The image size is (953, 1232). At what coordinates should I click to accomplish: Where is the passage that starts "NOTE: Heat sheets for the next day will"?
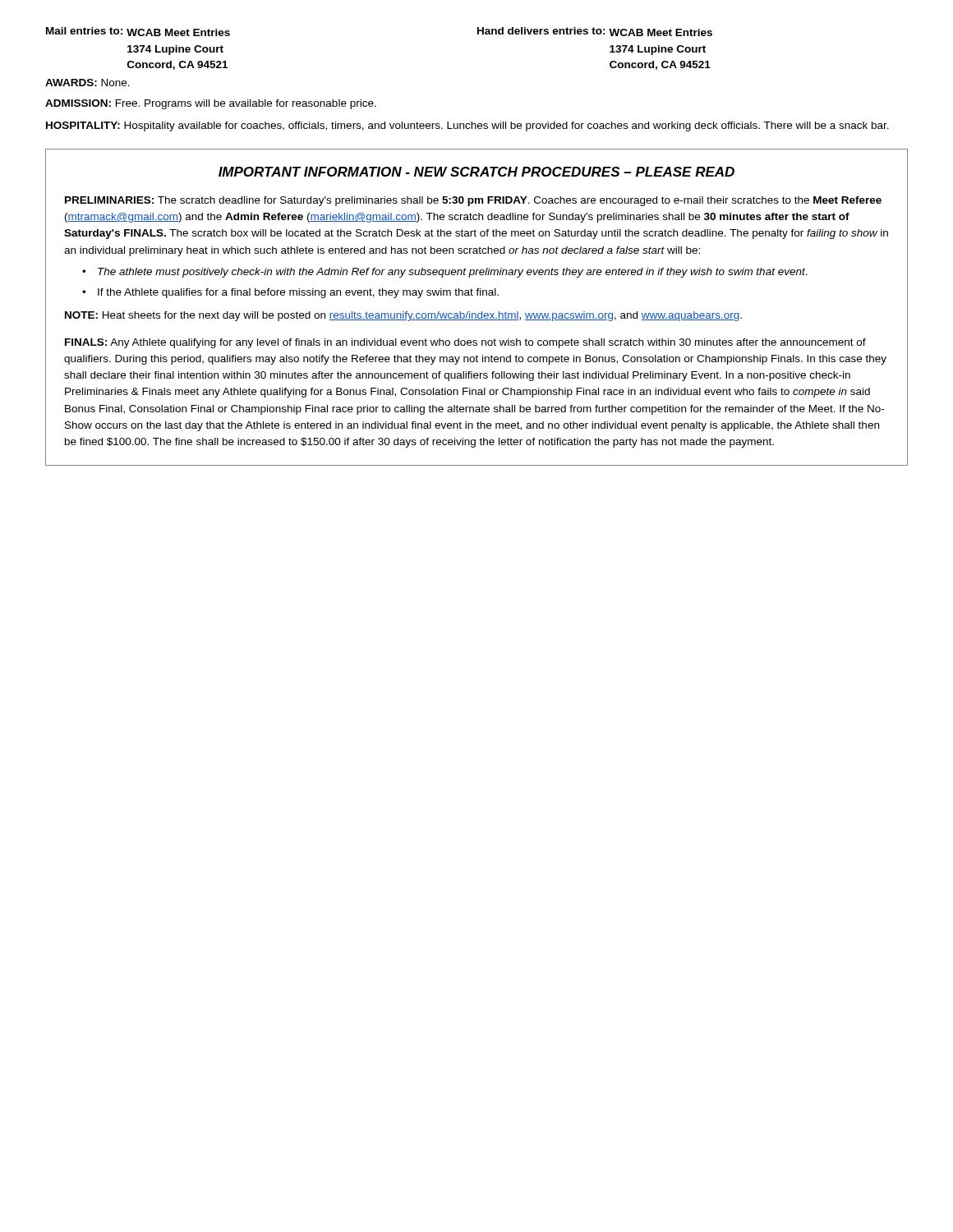(403, 315)
